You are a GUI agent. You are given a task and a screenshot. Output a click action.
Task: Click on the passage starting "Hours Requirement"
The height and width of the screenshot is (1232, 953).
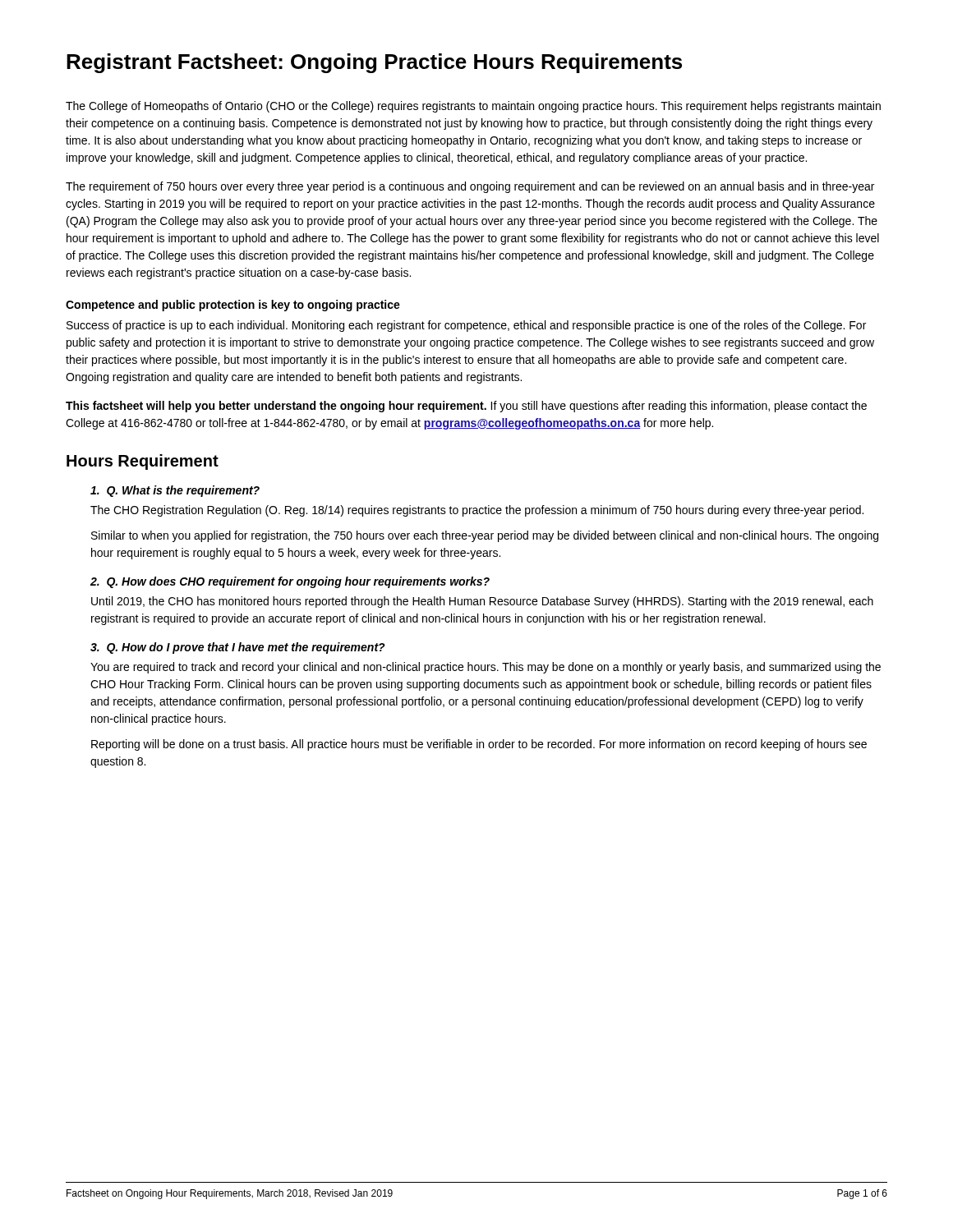coord(143,462)
